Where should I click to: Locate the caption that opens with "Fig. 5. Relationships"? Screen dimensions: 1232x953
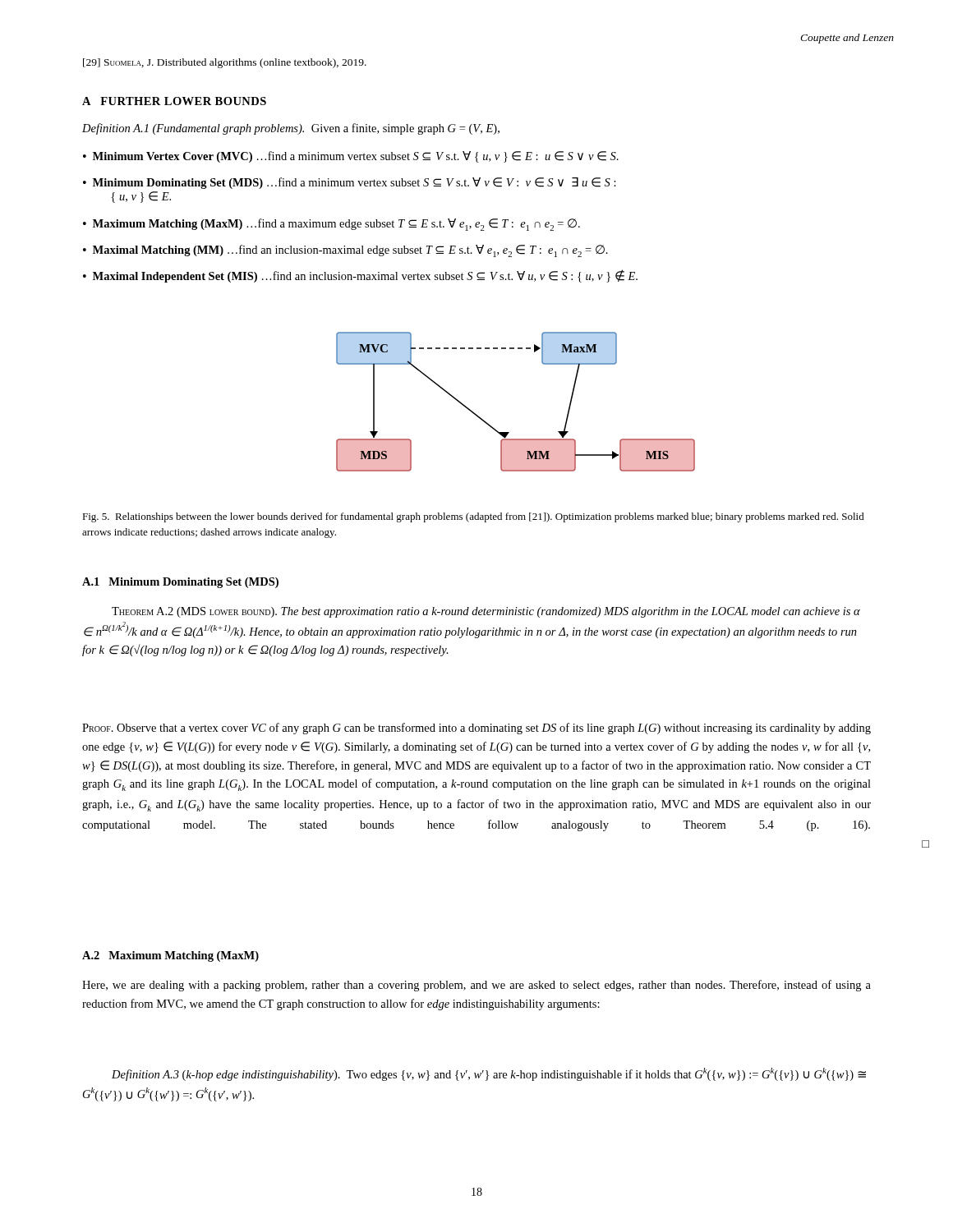tap(473, 524)
